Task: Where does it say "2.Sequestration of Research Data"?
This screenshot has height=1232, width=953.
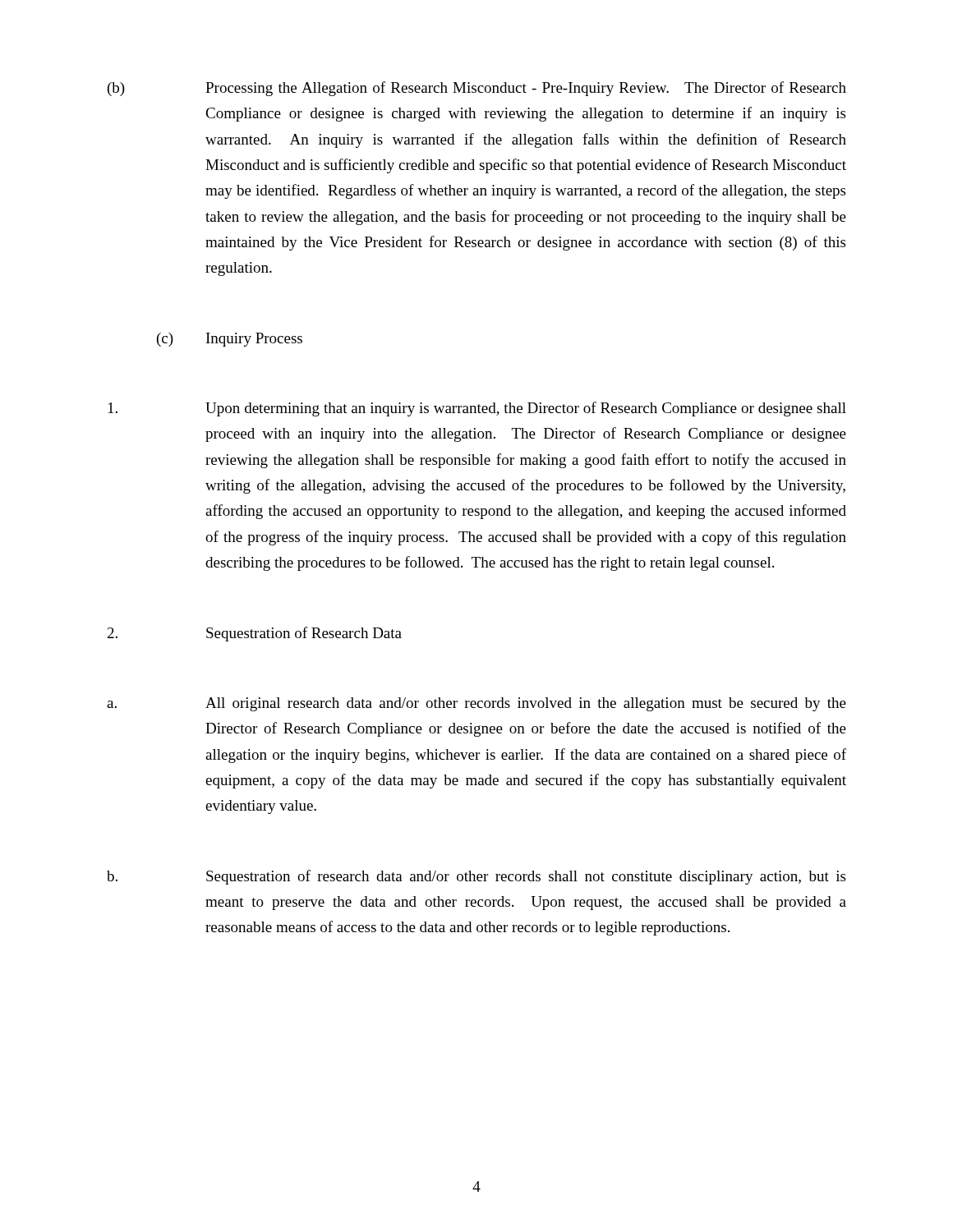Action: (x=255, y=634)
